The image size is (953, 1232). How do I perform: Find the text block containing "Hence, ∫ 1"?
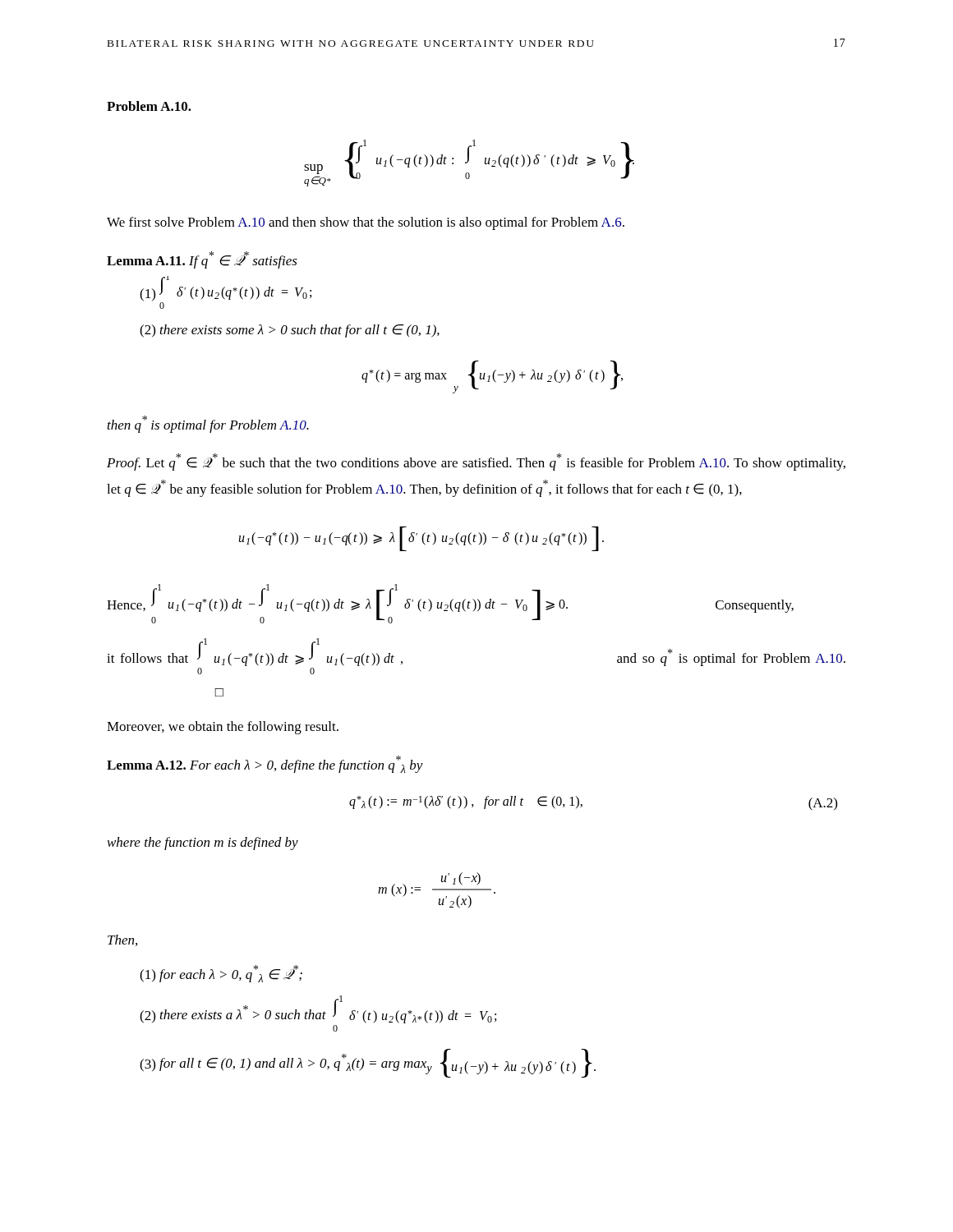coord(451,606)
